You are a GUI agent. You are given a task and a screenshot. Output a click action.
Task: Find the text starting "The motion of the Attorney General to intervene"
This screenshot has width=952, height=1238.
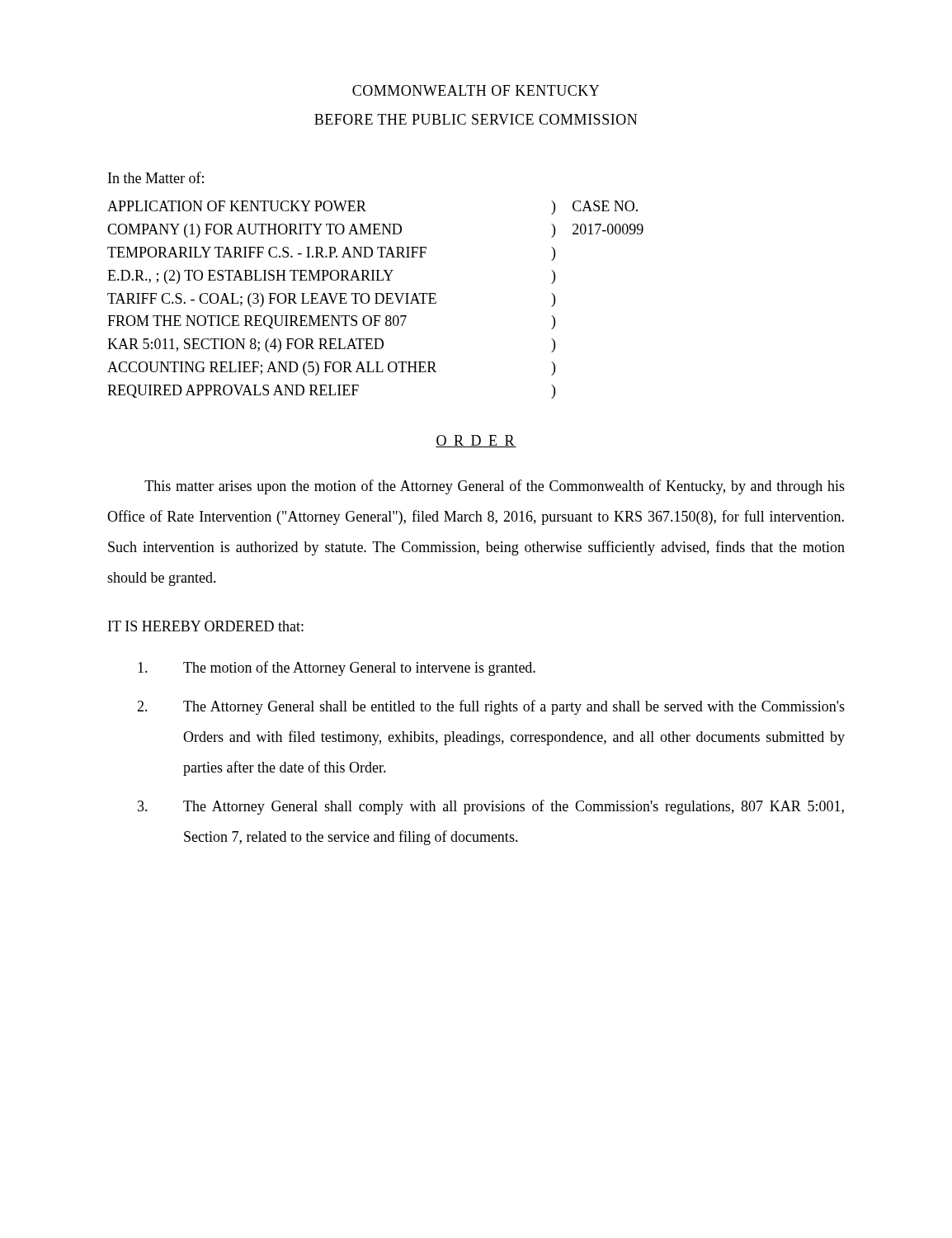click(476, 668)
